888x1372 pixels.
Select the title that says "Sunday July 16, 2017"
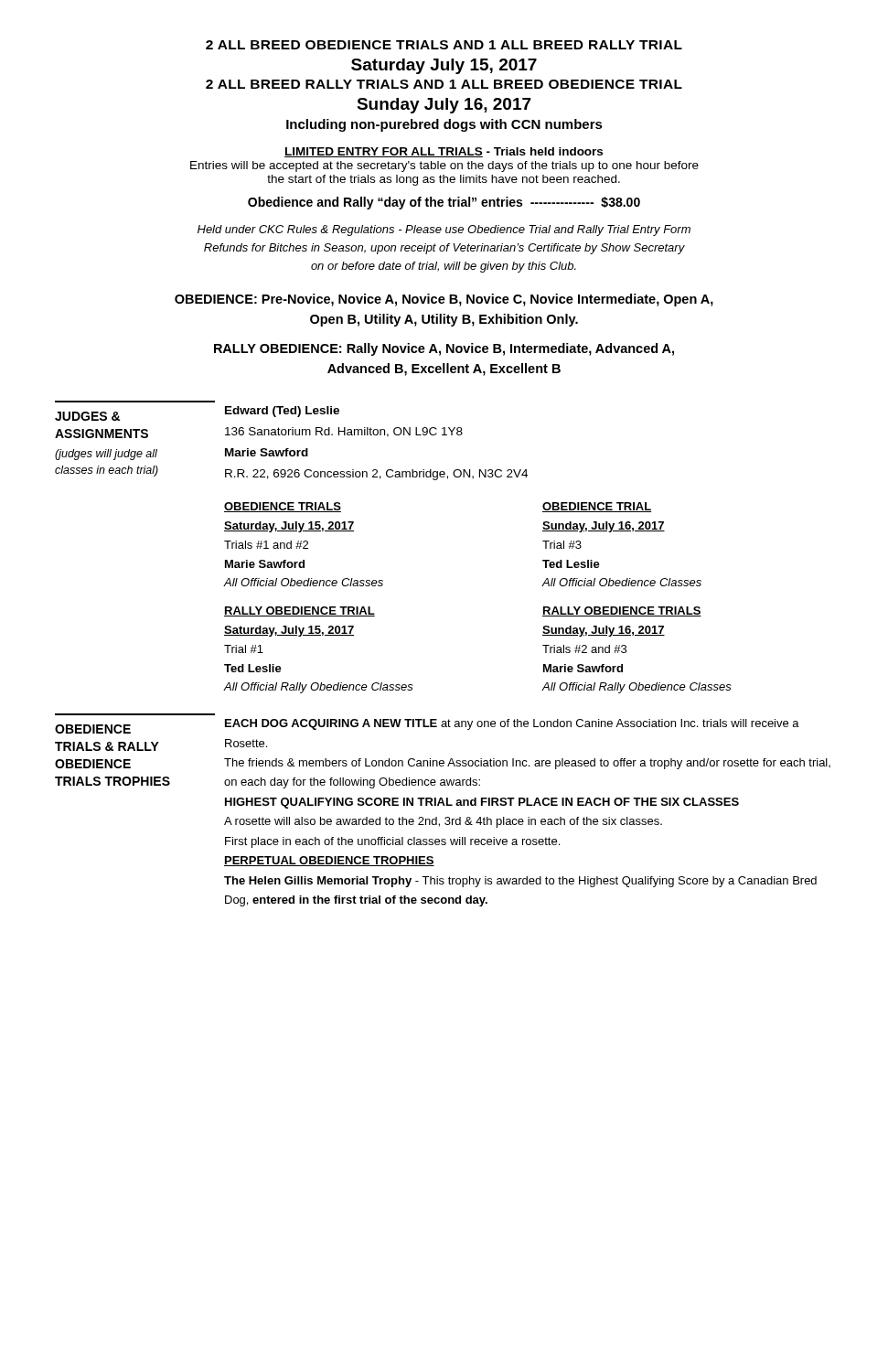(444, 104)
